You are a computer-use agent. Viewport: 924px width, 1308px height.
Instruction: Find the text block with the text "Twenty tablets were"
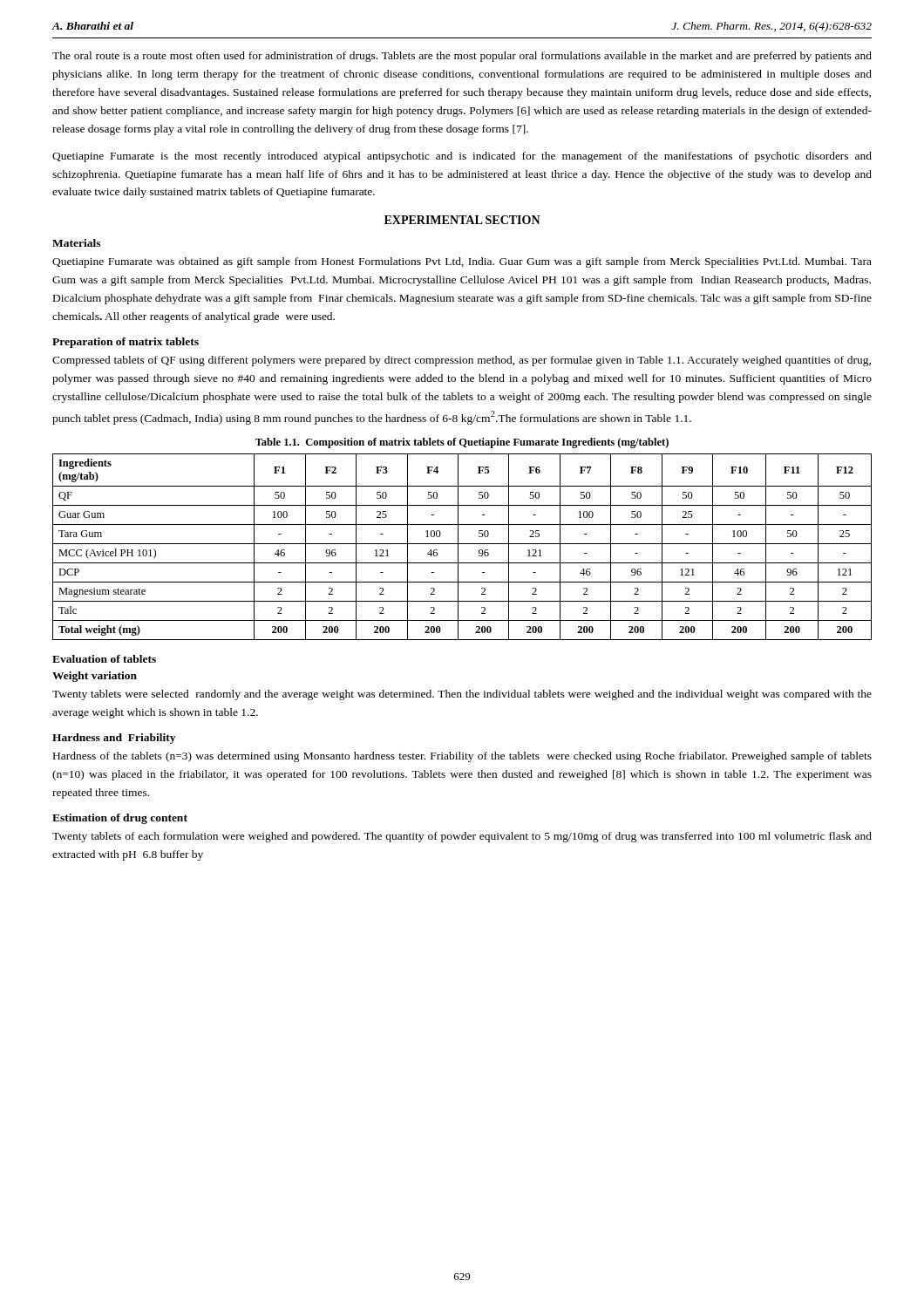point(462,703)
